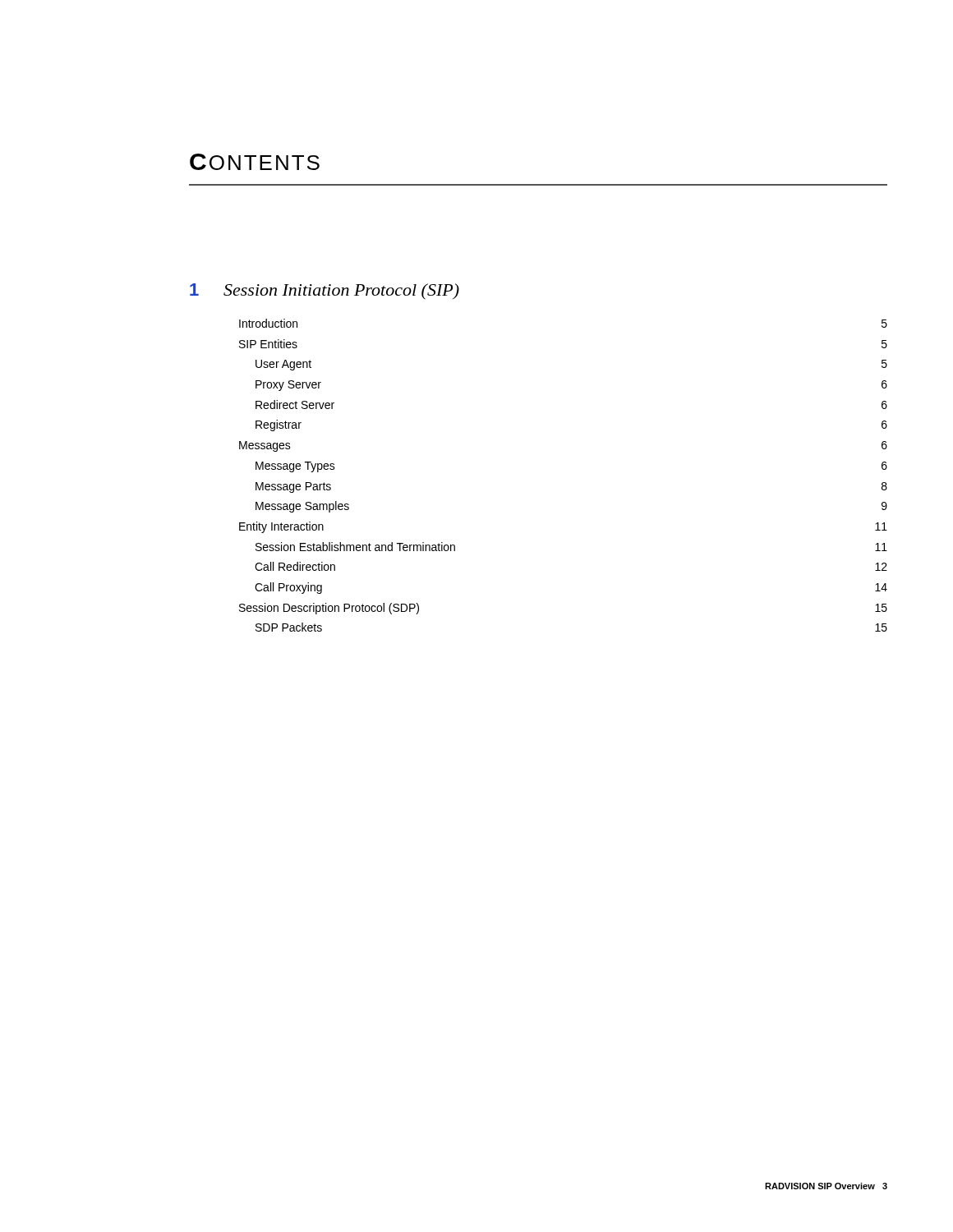
Task: Click on the text block starting "Redirect Server 6"
Action: point(293,405)
